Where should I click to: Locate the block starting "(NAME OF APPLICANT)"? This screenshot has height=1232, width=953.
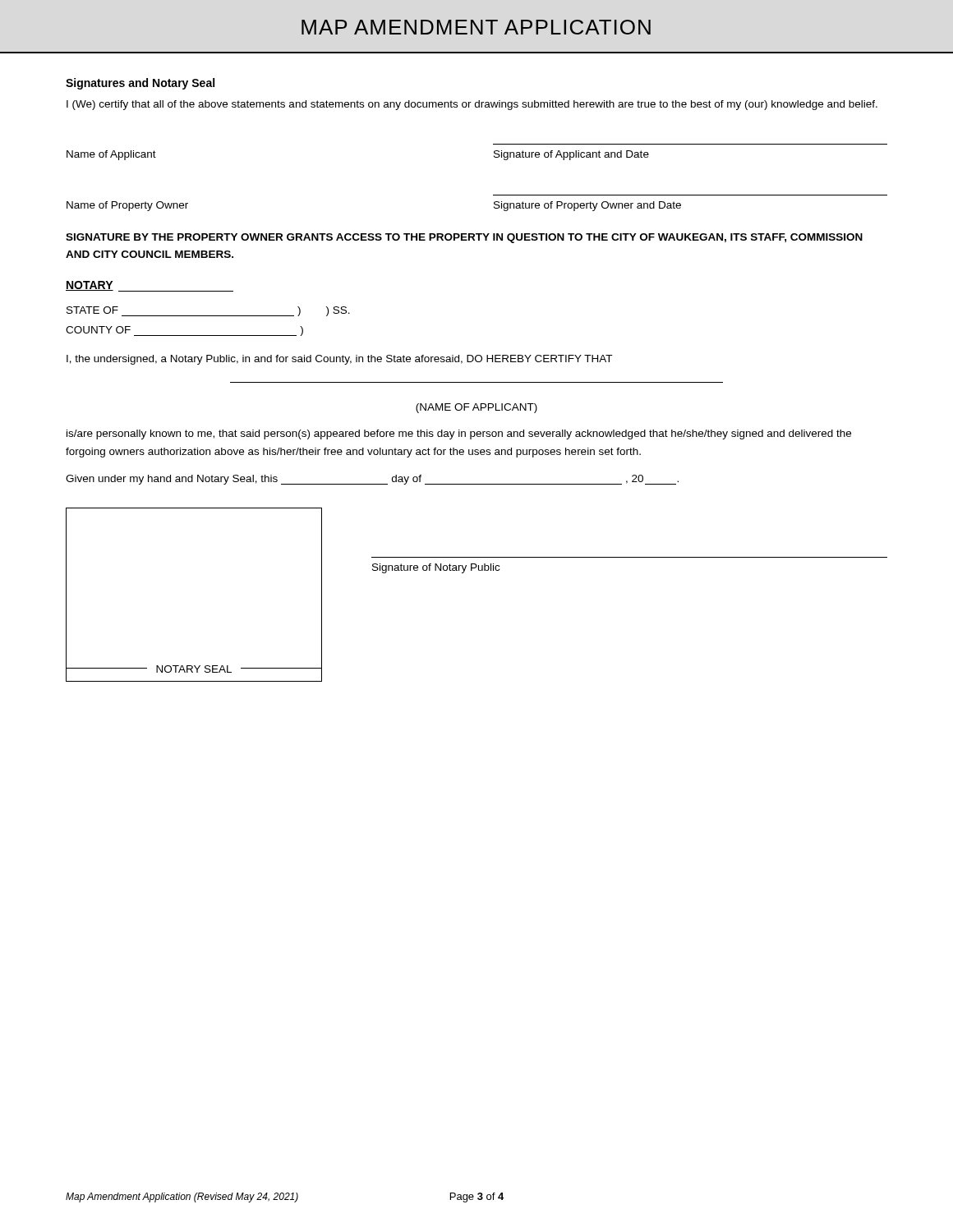click(x=476, y=407)
